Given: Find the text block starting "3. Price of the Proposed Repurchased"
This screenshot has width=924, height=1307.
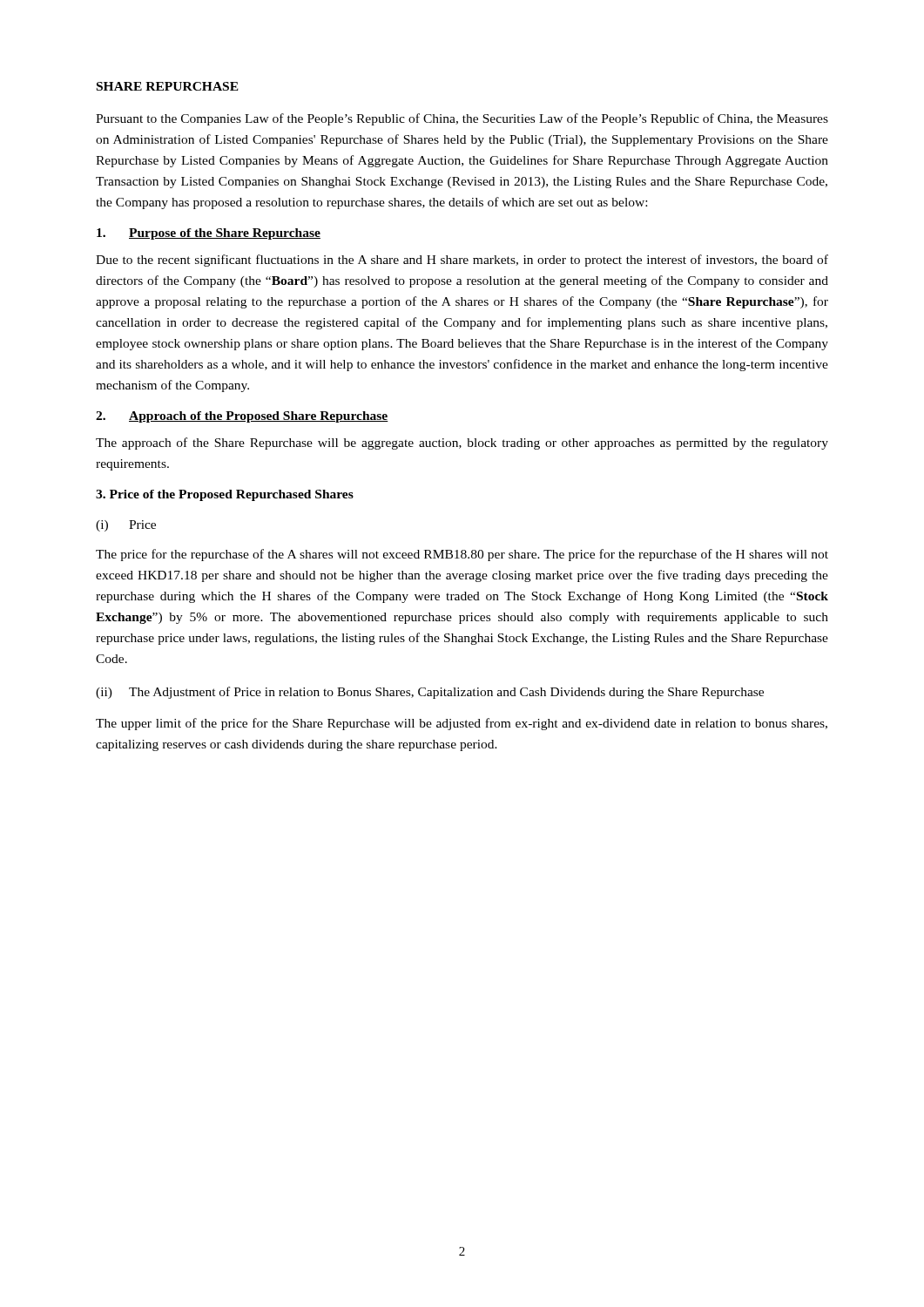Looking at the screenshot, I should (x=225, y=494).
